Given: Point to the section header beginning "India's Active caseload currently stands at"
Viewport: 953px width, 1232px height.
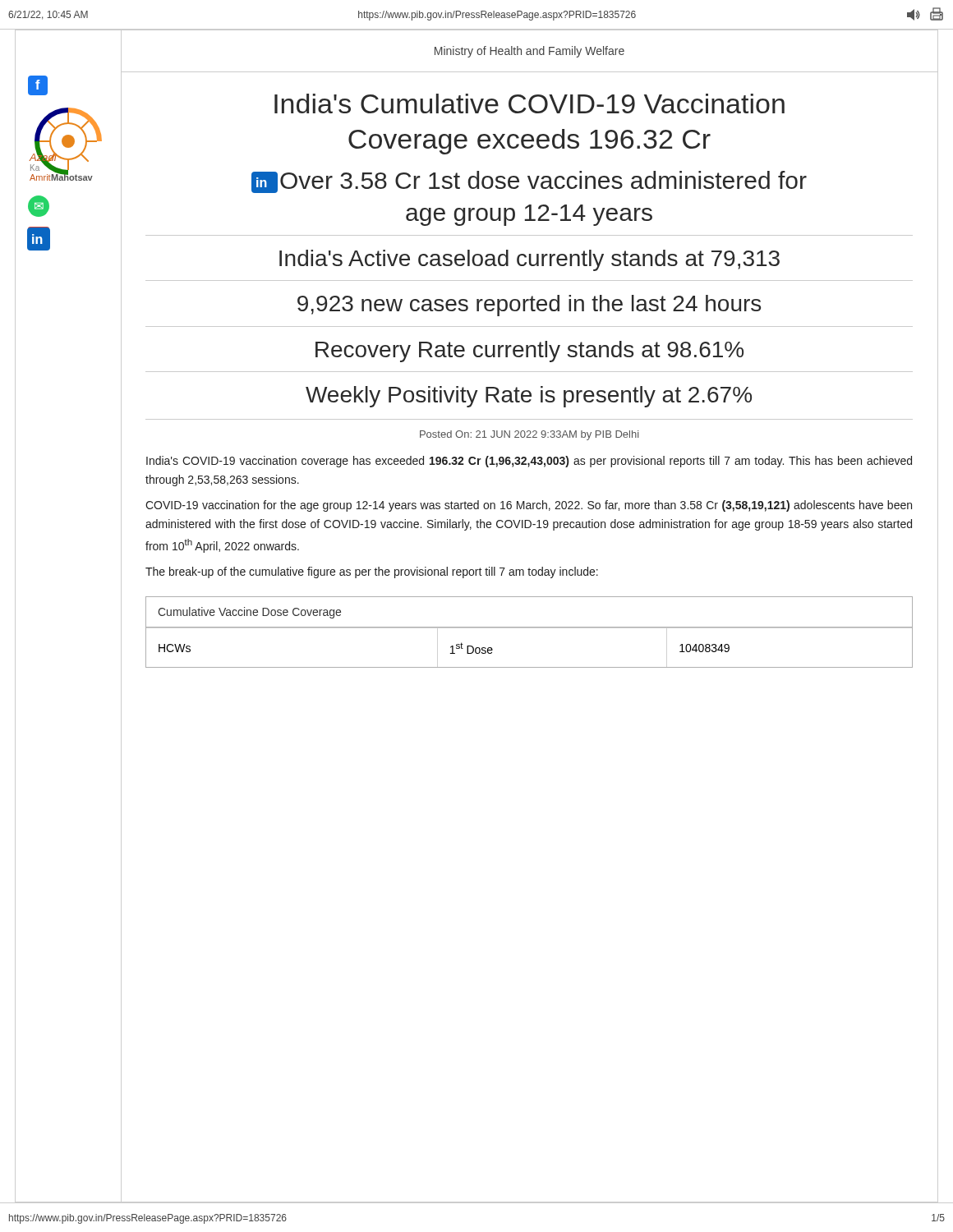Looking at the screenshot, I should pos(529,258).
